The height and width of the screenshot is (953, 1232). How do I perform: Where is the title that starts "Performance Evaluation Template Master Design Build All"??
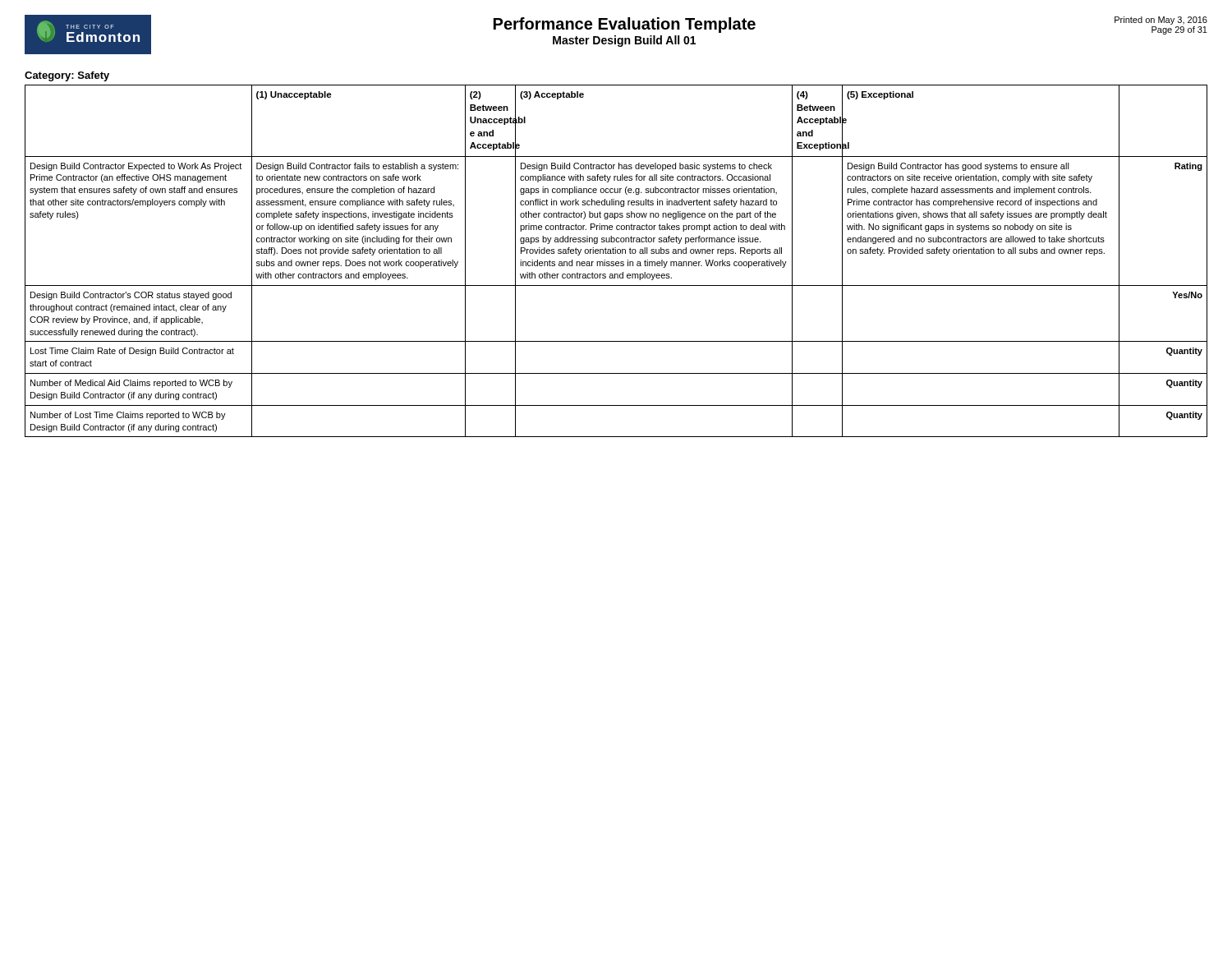pyautogui.click(x=624, y=31)
